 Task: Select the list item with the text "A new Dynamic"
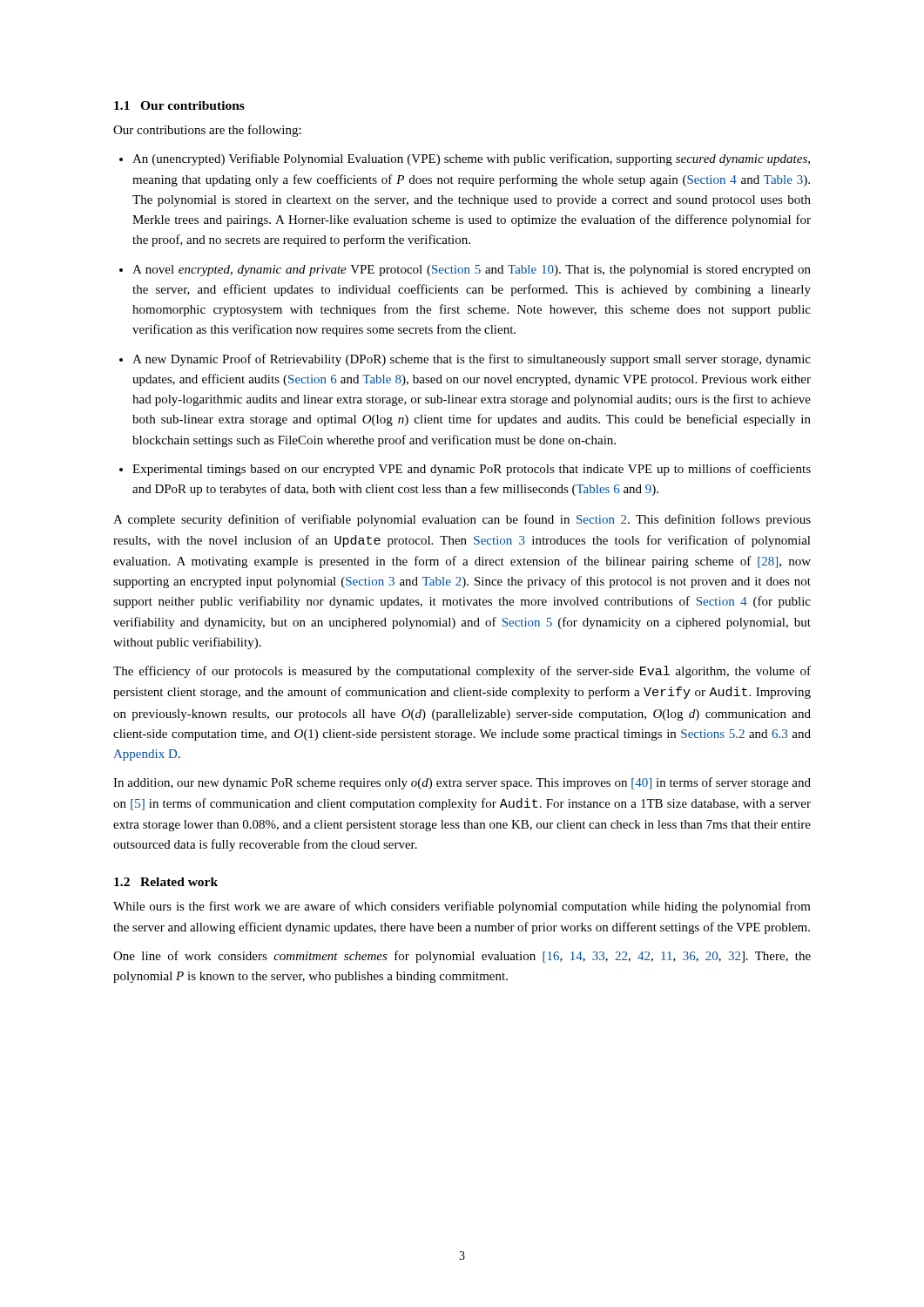(472, 399)
